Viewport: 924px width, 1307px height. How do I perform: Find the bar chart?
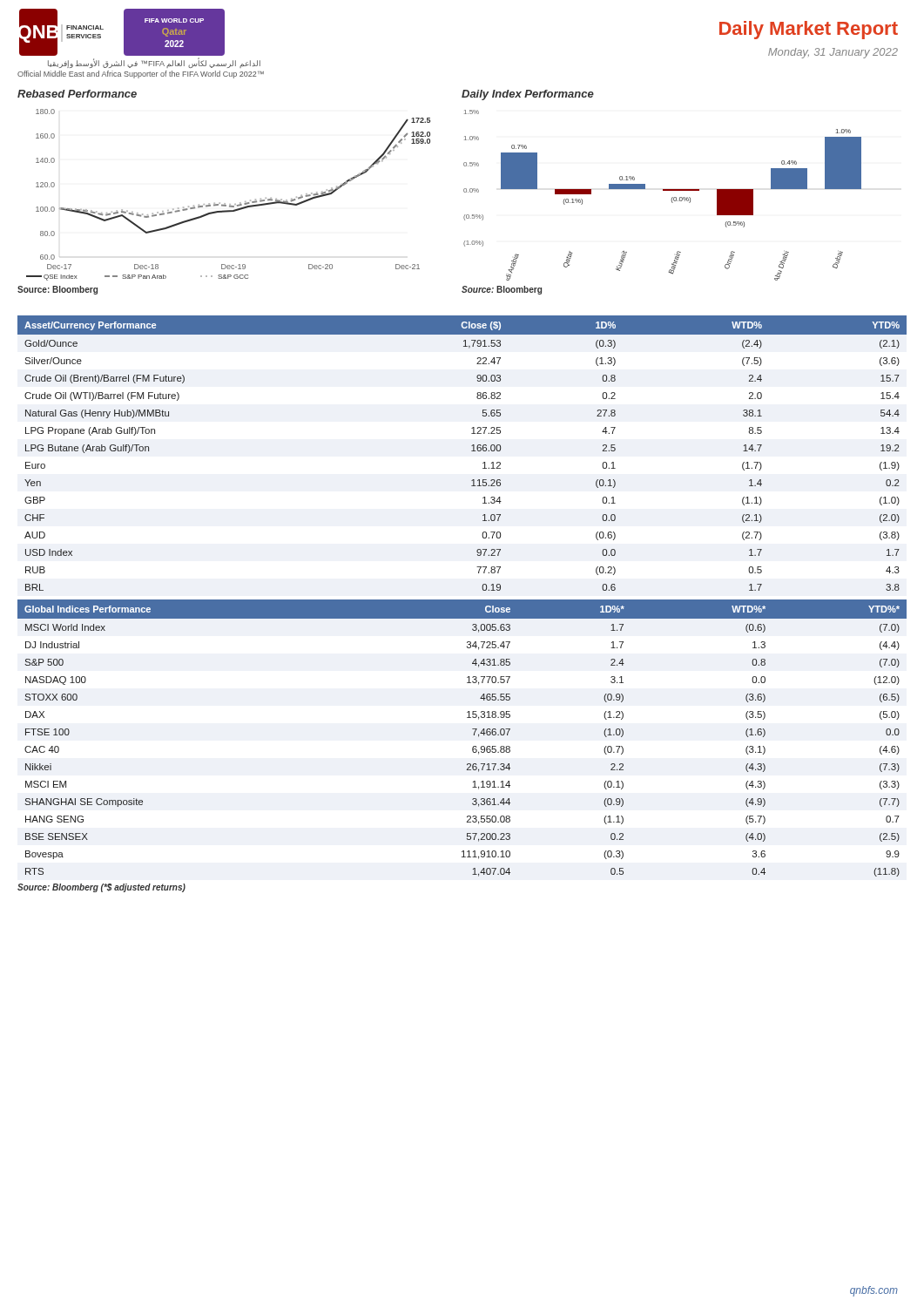coord(684,187)
